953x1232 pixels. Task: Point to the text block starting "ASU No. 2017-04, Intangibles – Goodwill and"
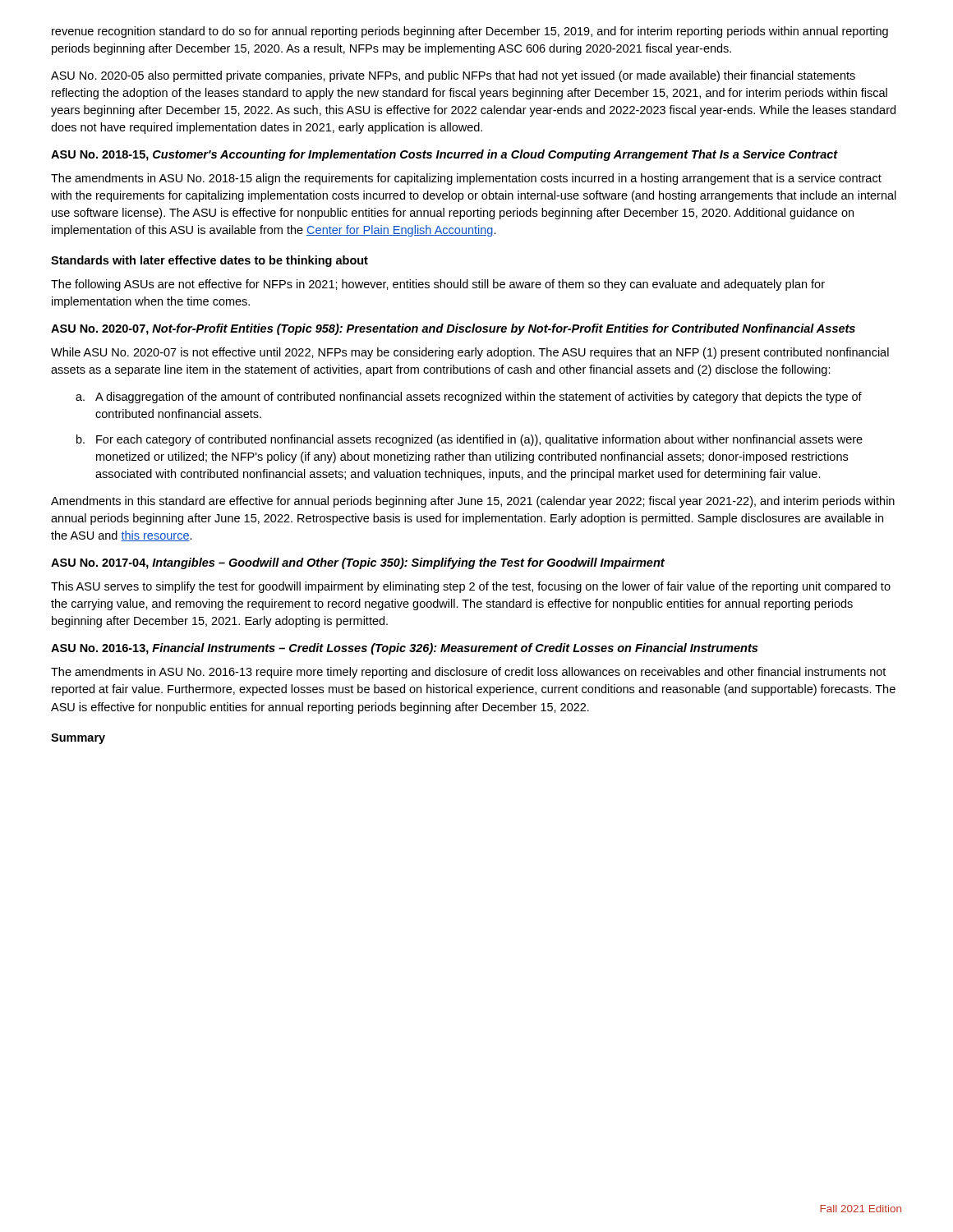click(476, 563)
